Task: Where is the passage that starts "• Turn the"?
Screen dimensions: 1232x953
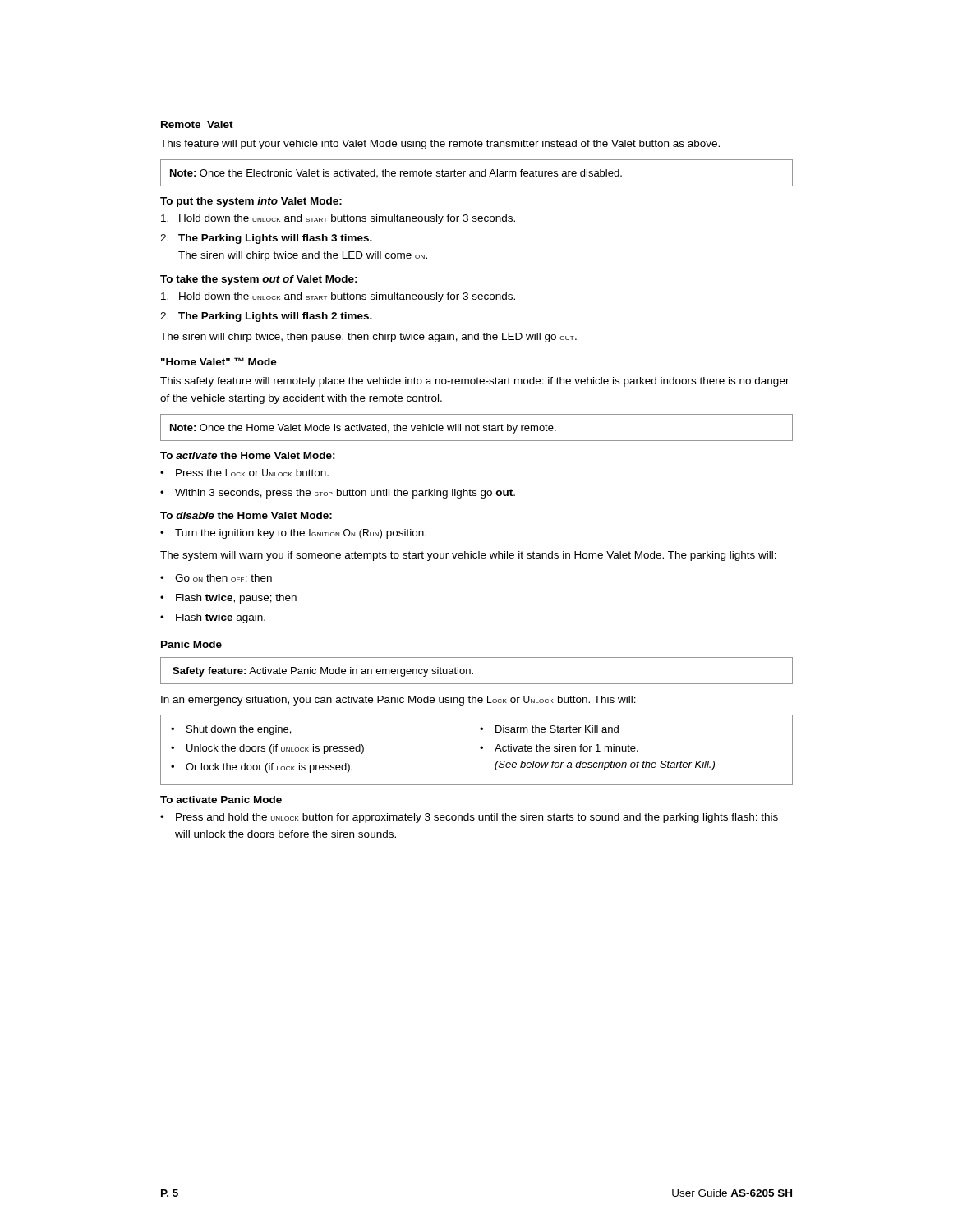Action: [294, 534]
